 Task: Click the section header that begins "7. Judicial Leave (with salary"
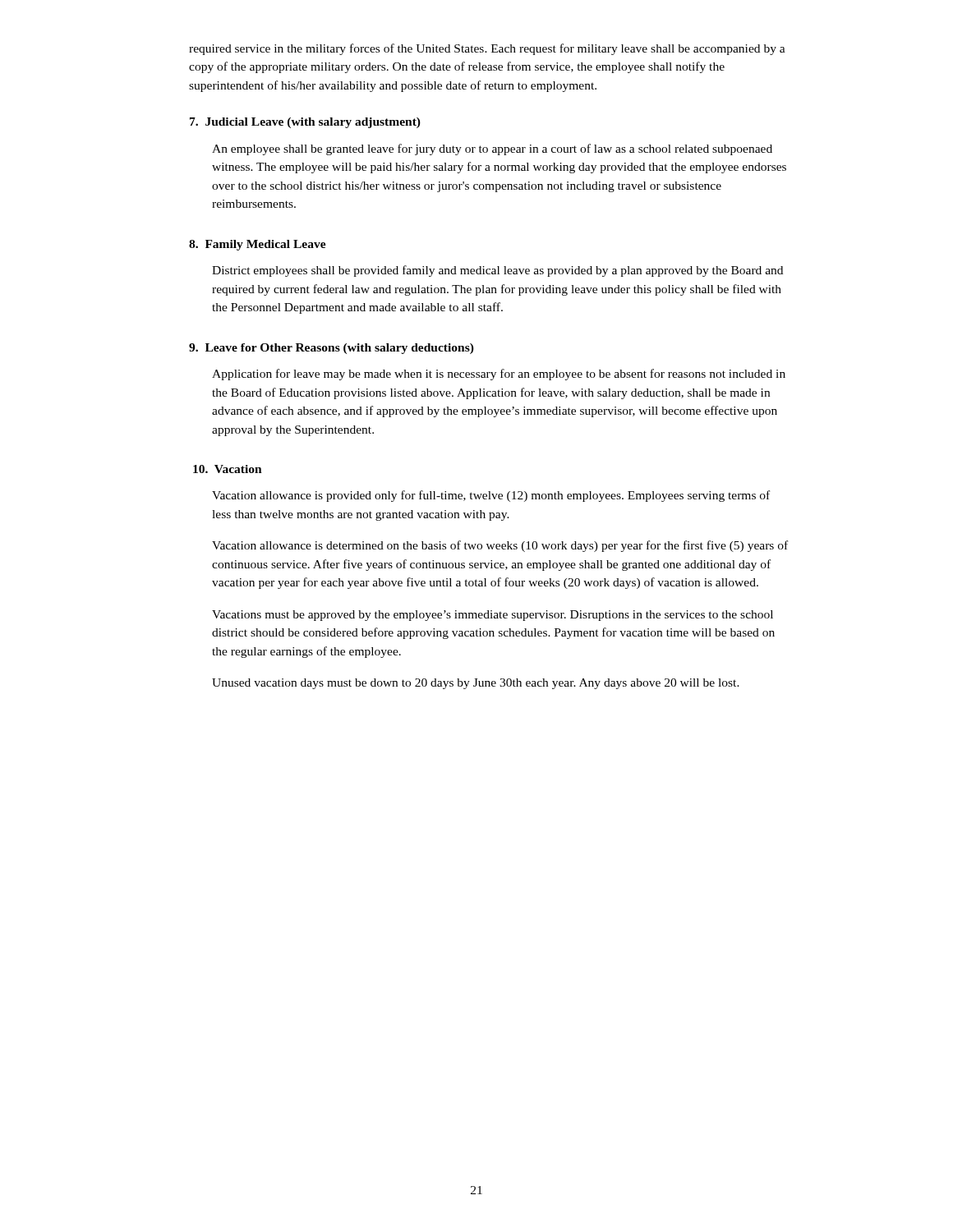(x=305, y=121)
